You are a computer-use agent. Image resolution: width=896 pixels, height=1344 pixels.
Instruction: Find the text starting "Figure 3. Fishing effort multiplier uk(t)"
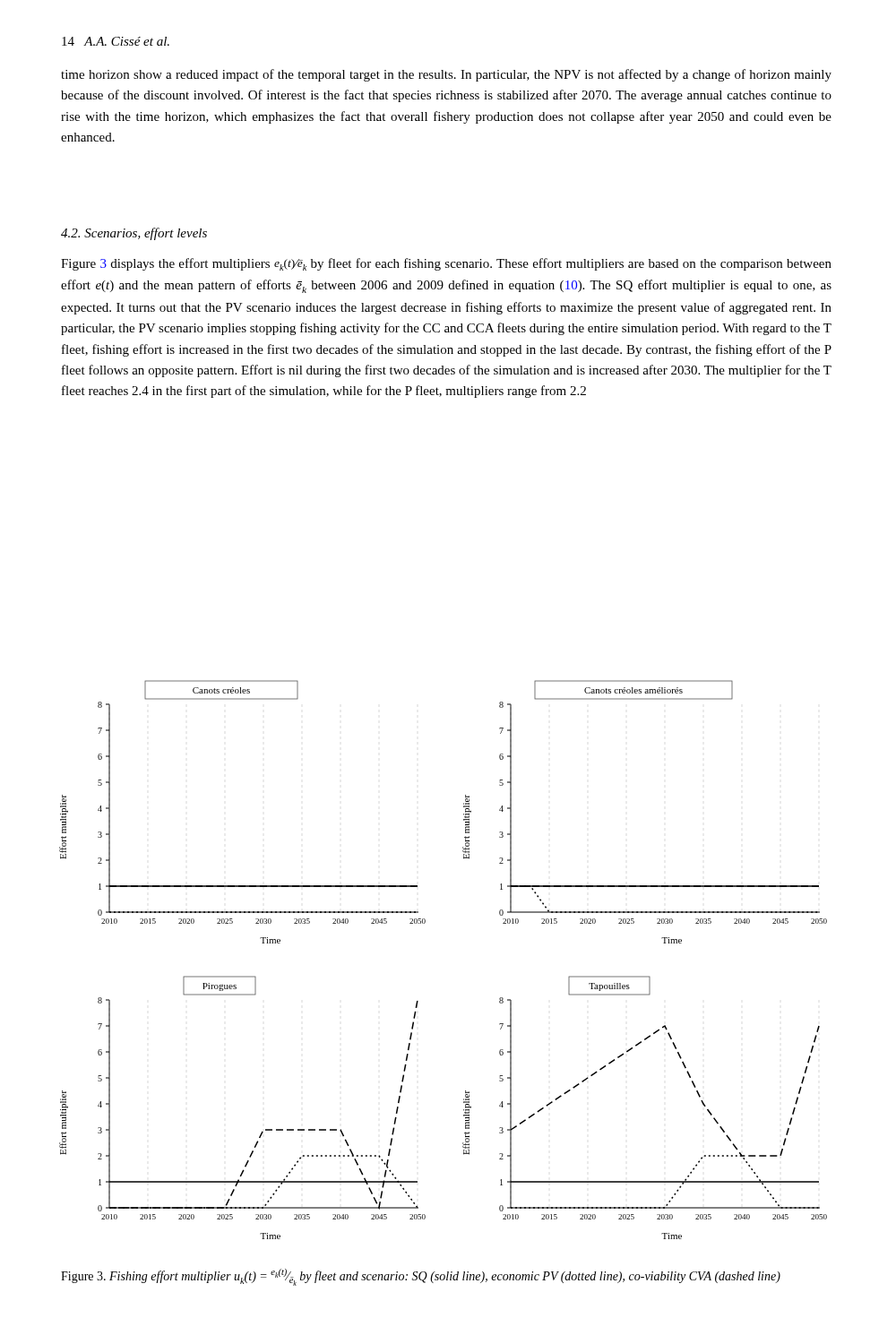point(421,1278)
